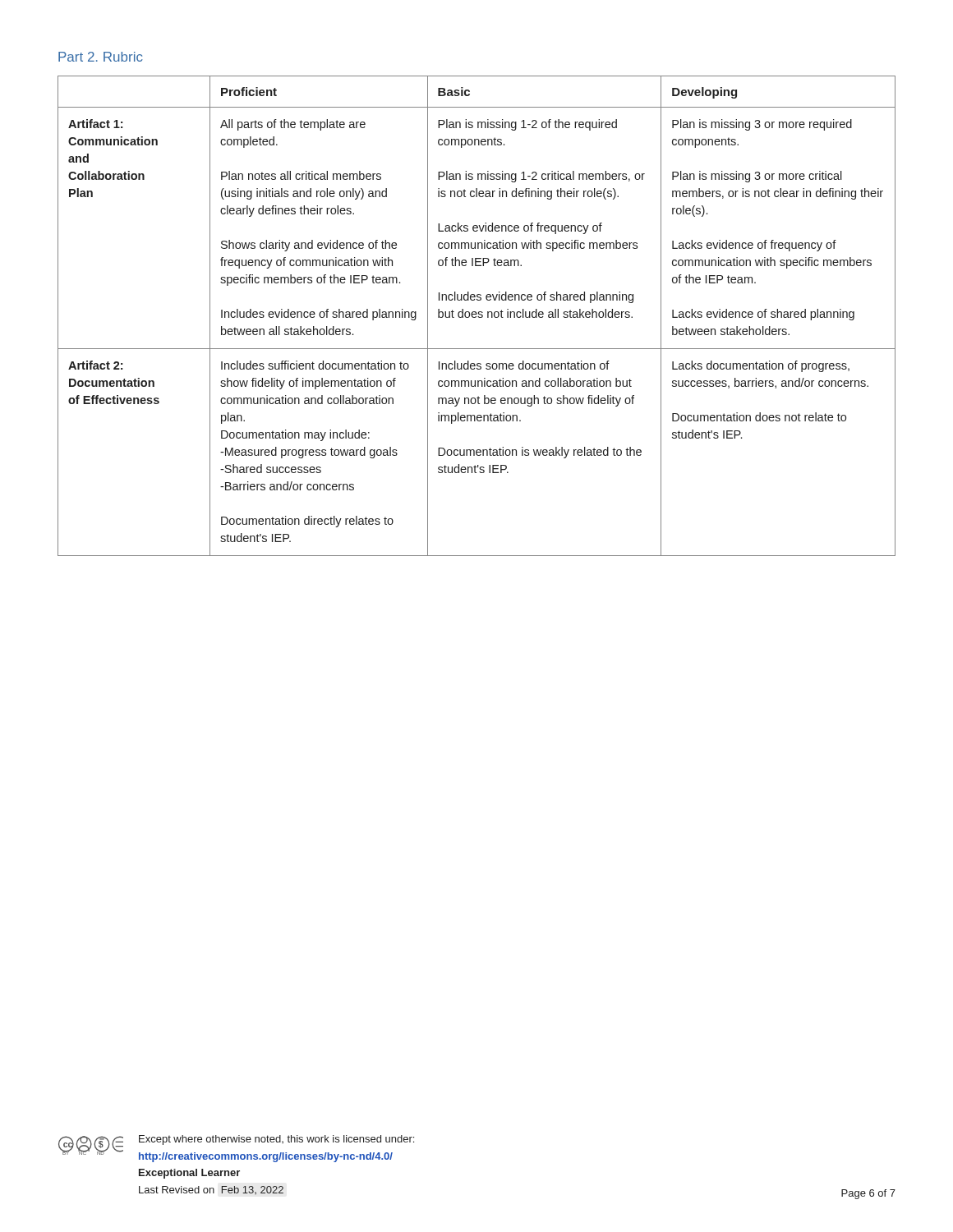The width and height of the screenshot is (953, 1232).
Task: Select the table that reads "Includes sufficient documentation"
Action: point(476,316)
